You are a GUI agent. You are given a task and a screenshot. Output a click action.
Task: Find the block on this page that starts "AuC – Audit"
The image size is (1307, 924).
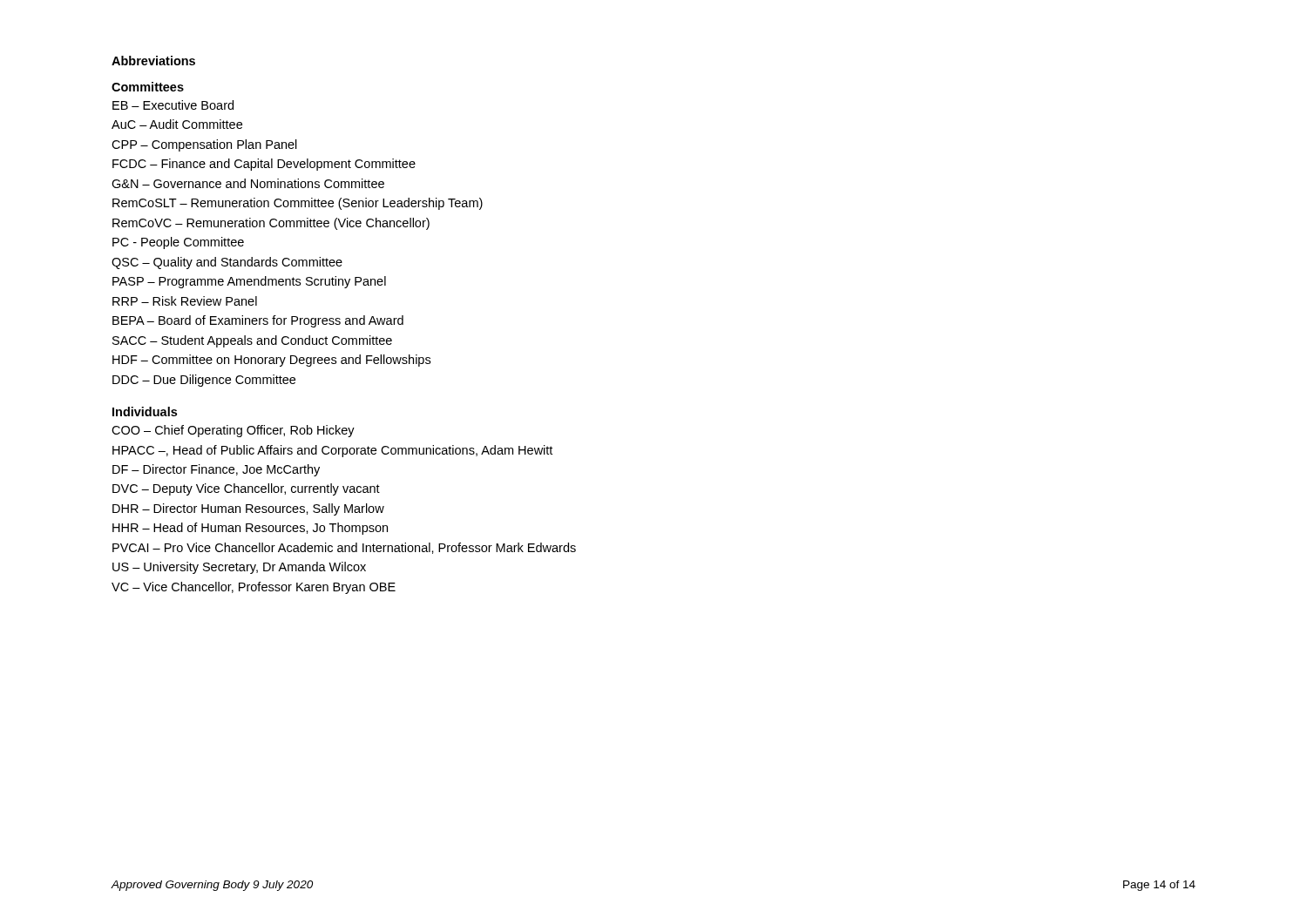pyautogui.click(x=177, y=125)
